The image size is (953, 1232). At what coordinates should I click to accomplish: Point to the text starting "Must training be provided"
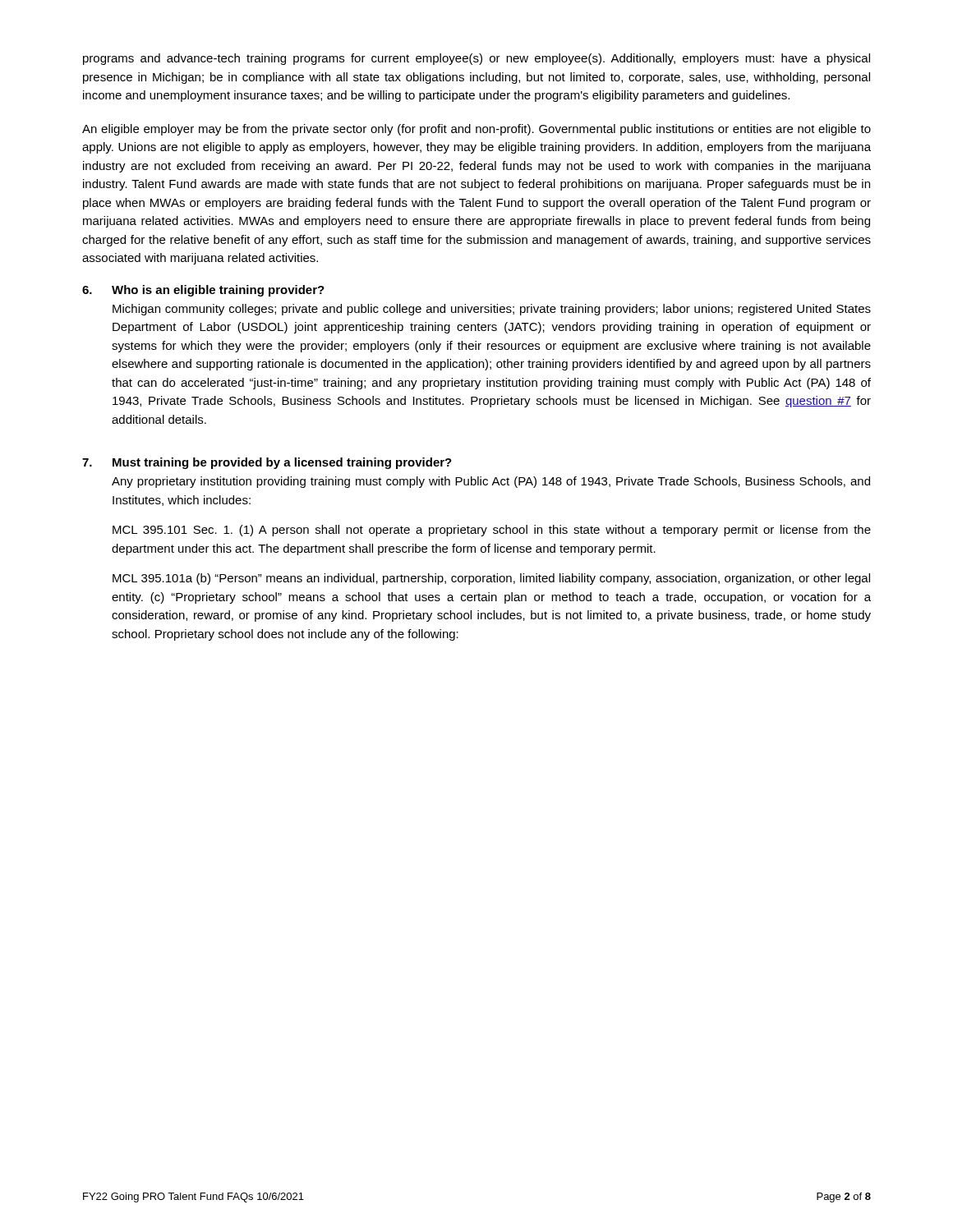(282, 462)
